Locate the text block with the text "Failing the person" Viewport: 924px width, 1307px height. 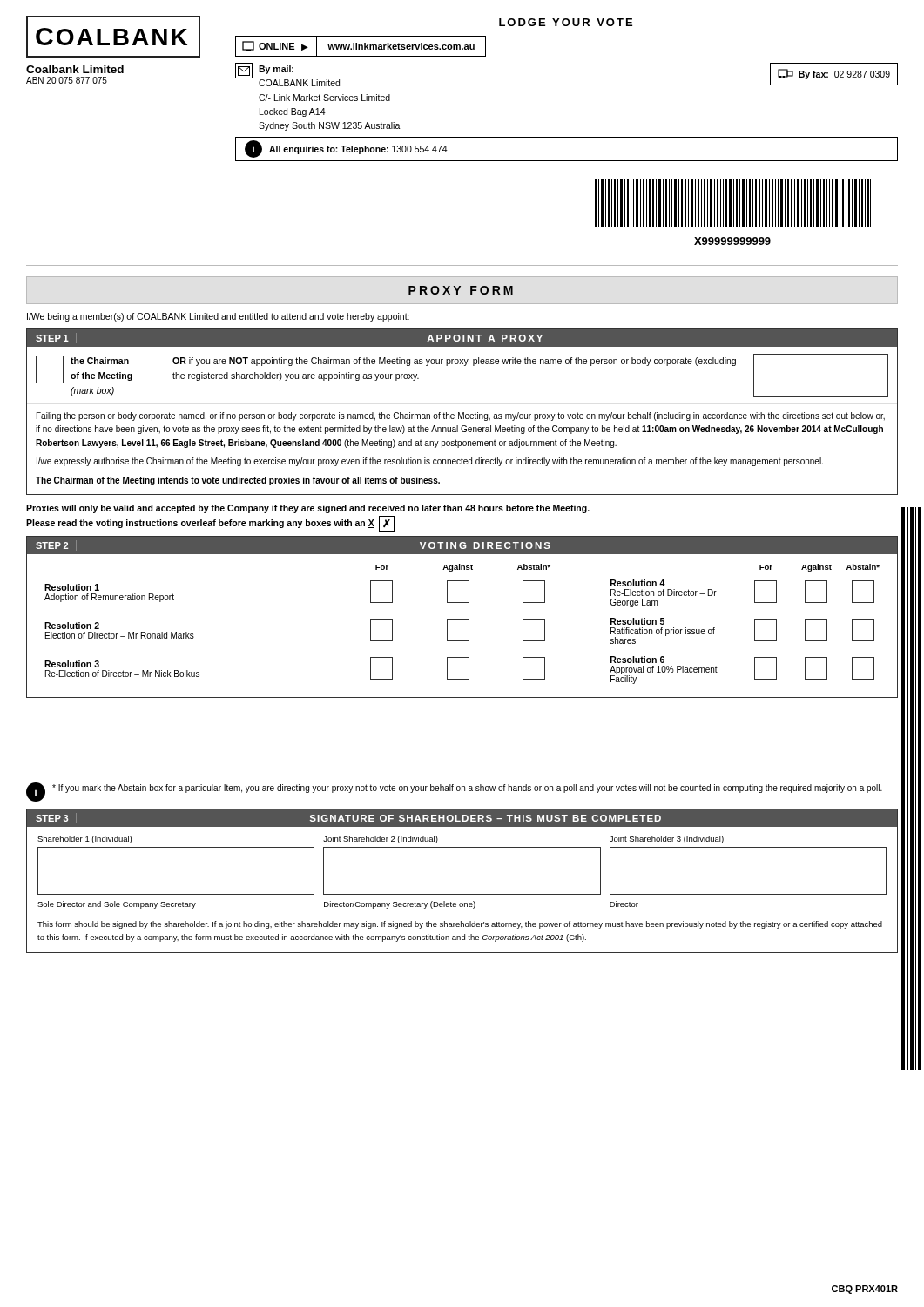pyautogui.click(x=460, y=429)
